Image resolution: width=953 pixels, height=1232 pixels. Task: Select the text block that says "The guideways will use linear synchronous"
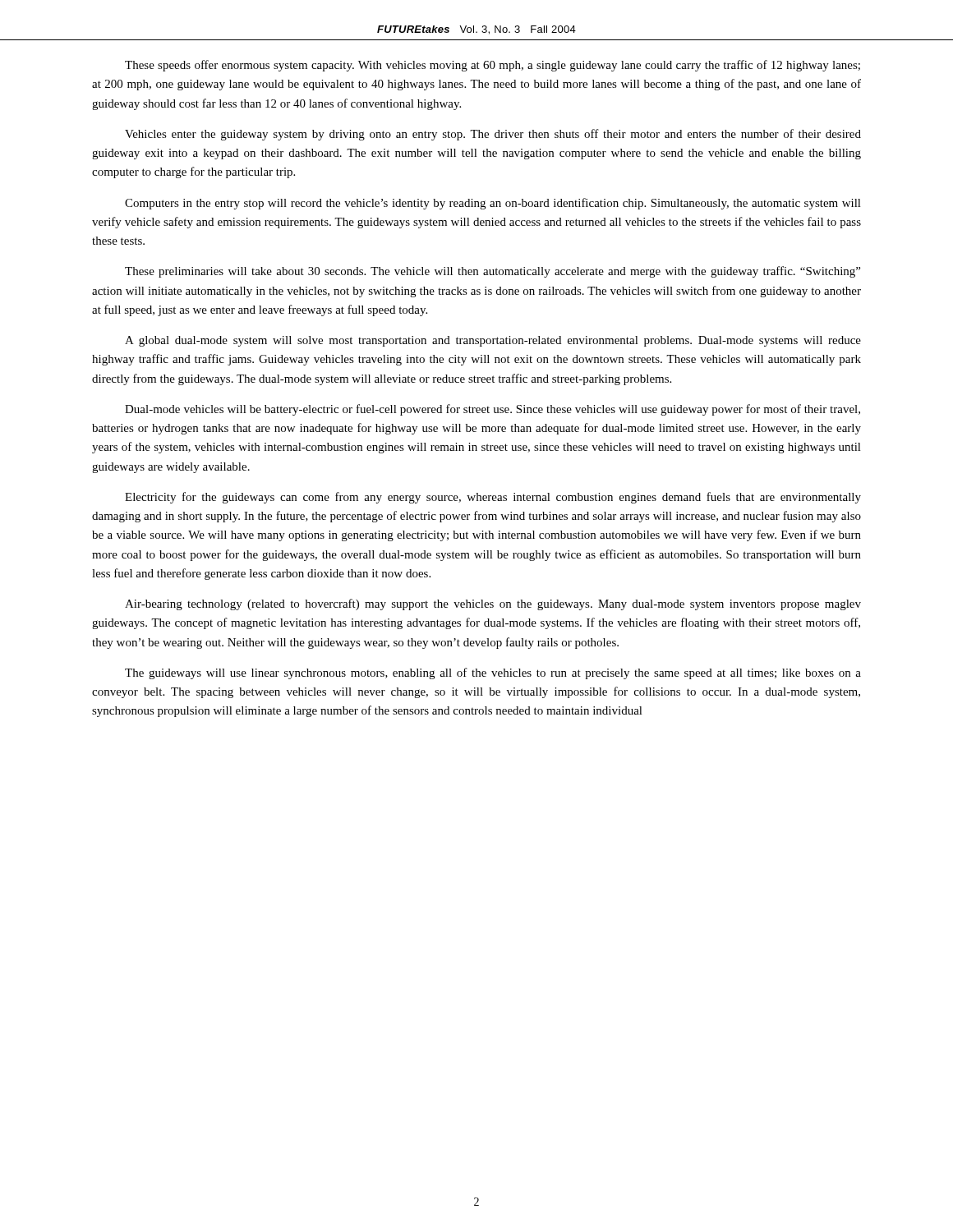click(476, 692)
